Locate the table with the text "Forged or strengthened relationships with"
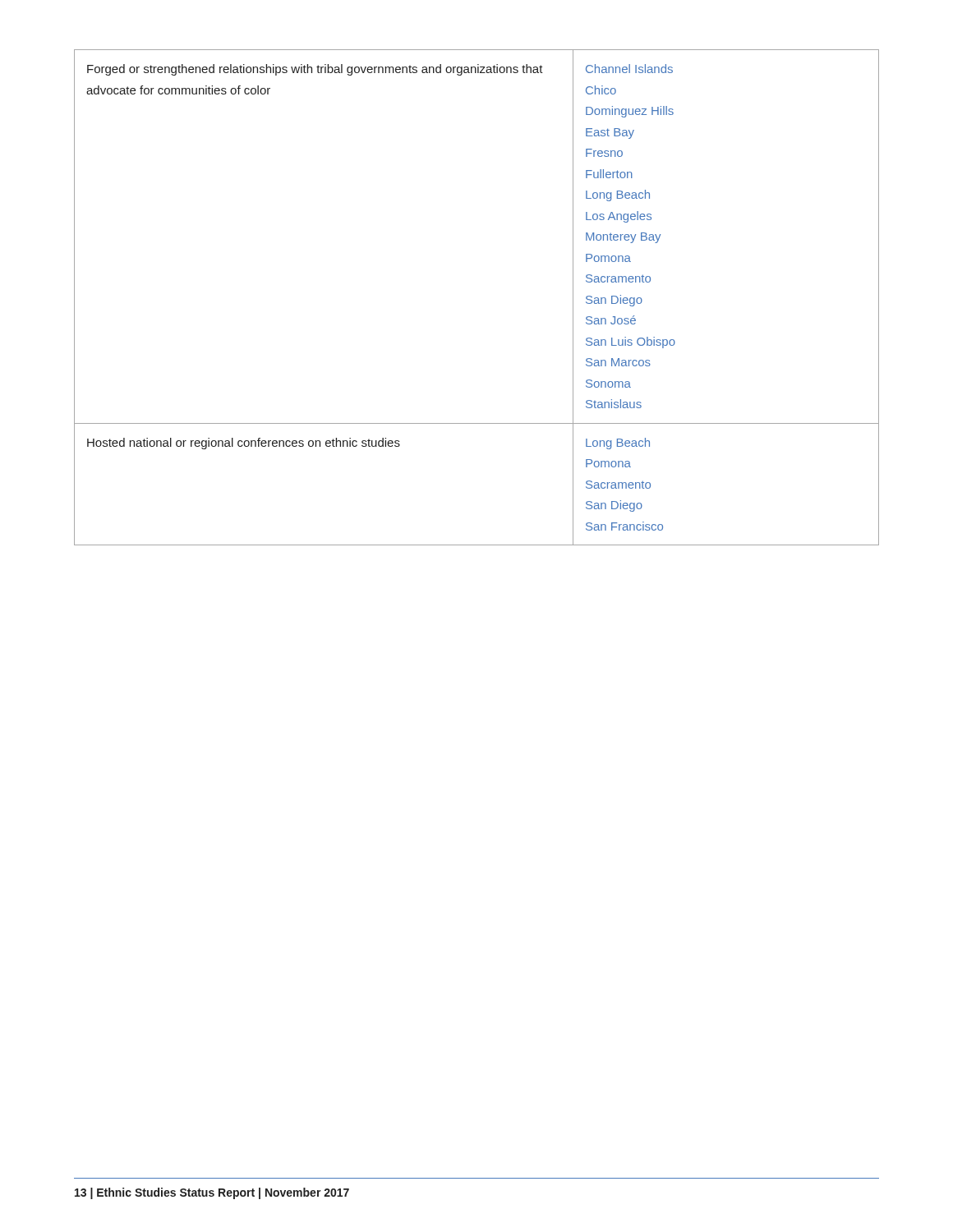The width and height of the screenshot is (953, 1232). pos(476,297)
